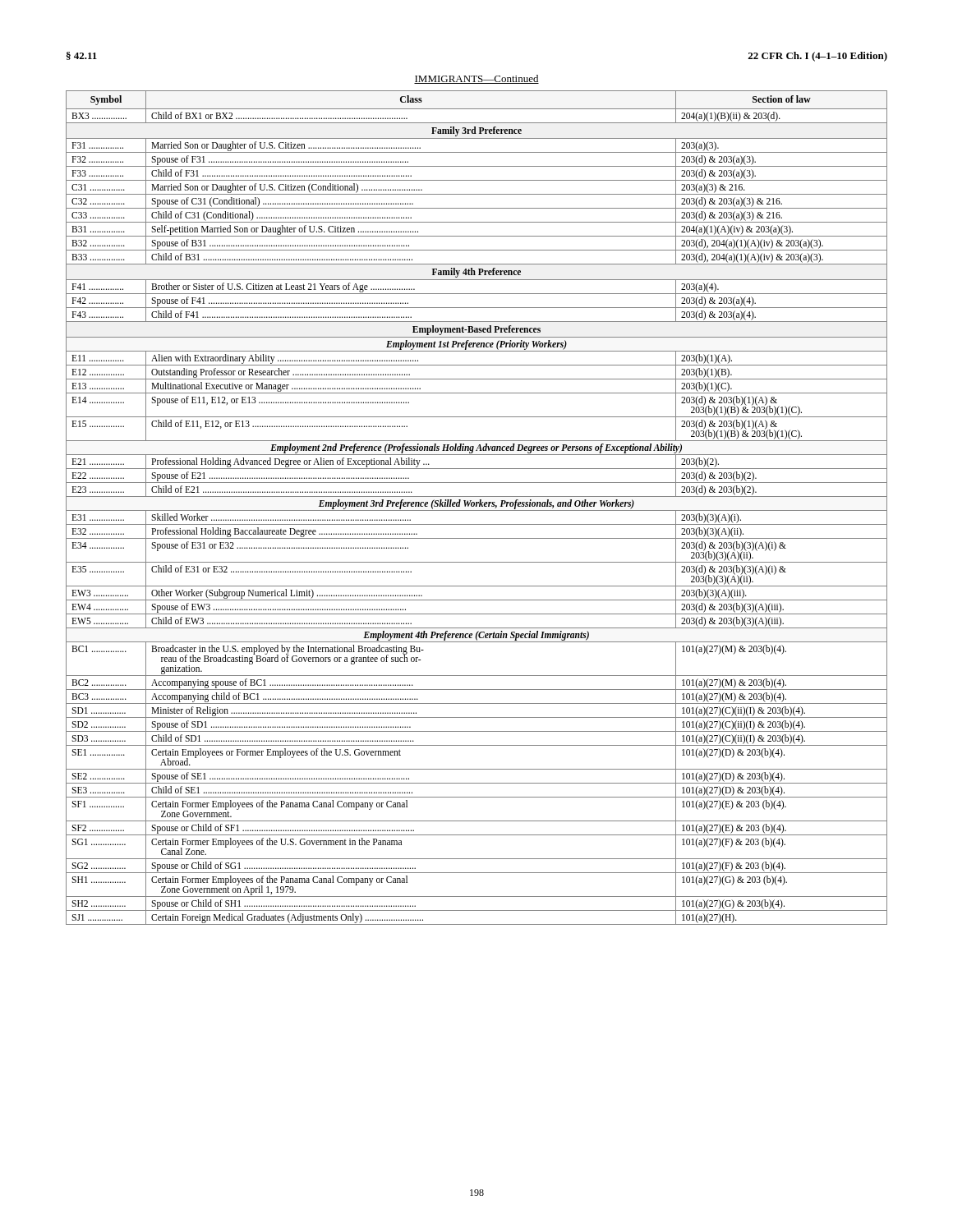Click on the table containing "SF1 ..............."
The width and height of the screenshot is (953, 1232).
coord(476,508)
